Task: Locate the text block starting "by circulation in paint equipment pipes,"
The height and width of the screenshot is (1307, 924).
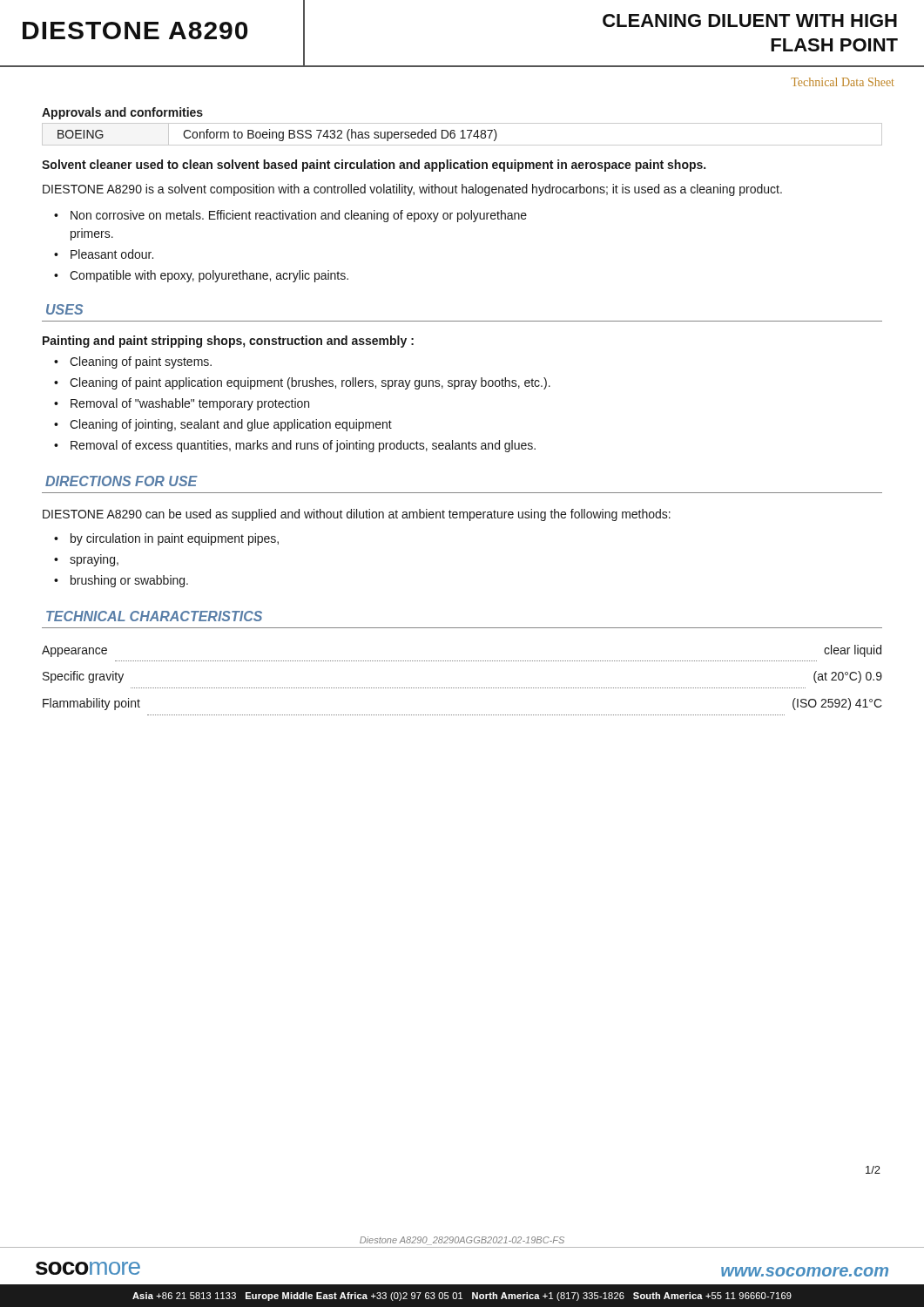Action: (175, 538)
